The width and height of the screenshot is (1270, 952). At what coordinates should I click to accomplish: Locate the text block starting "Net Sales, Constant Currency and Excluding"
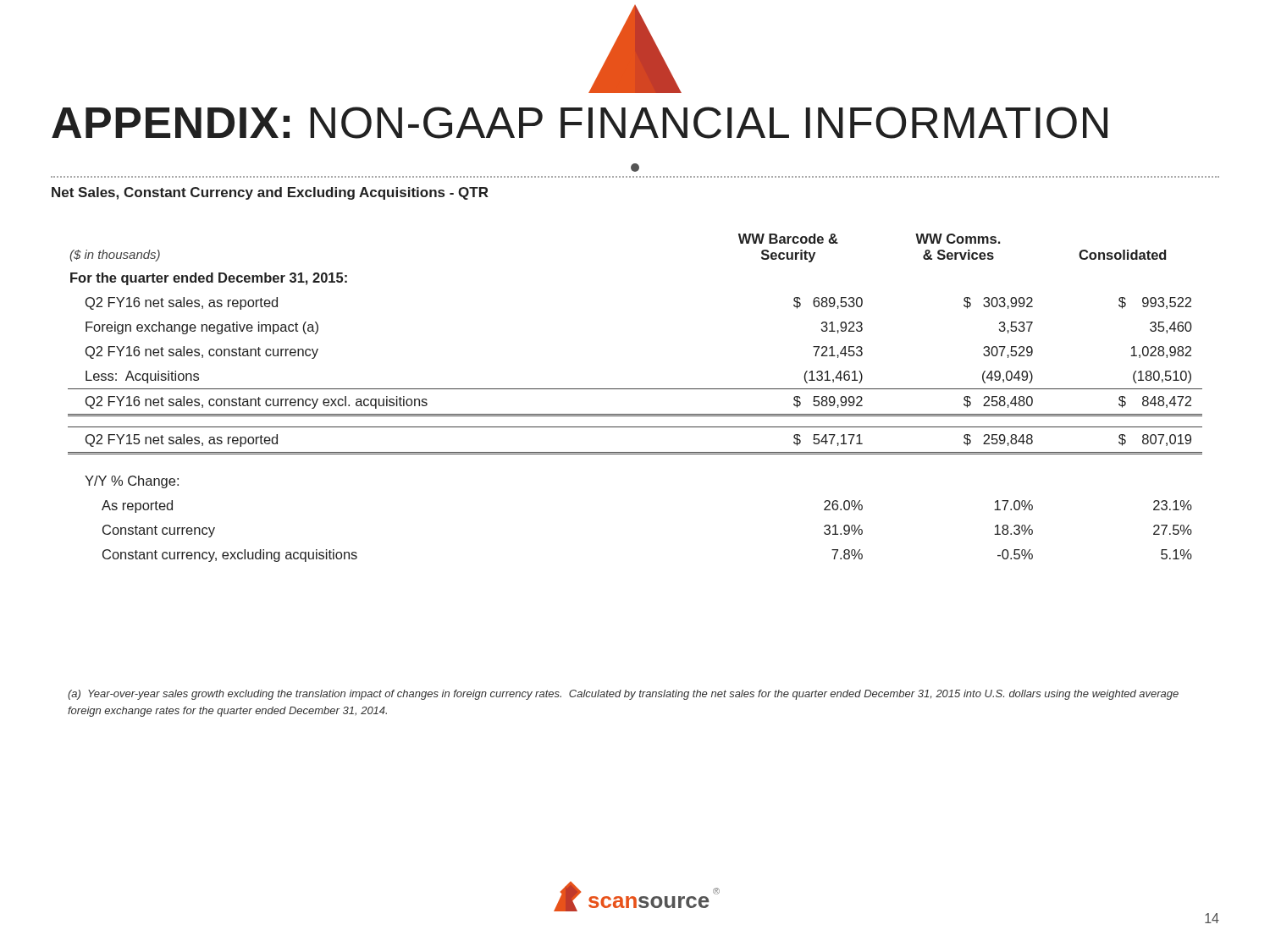click(270, 193)
